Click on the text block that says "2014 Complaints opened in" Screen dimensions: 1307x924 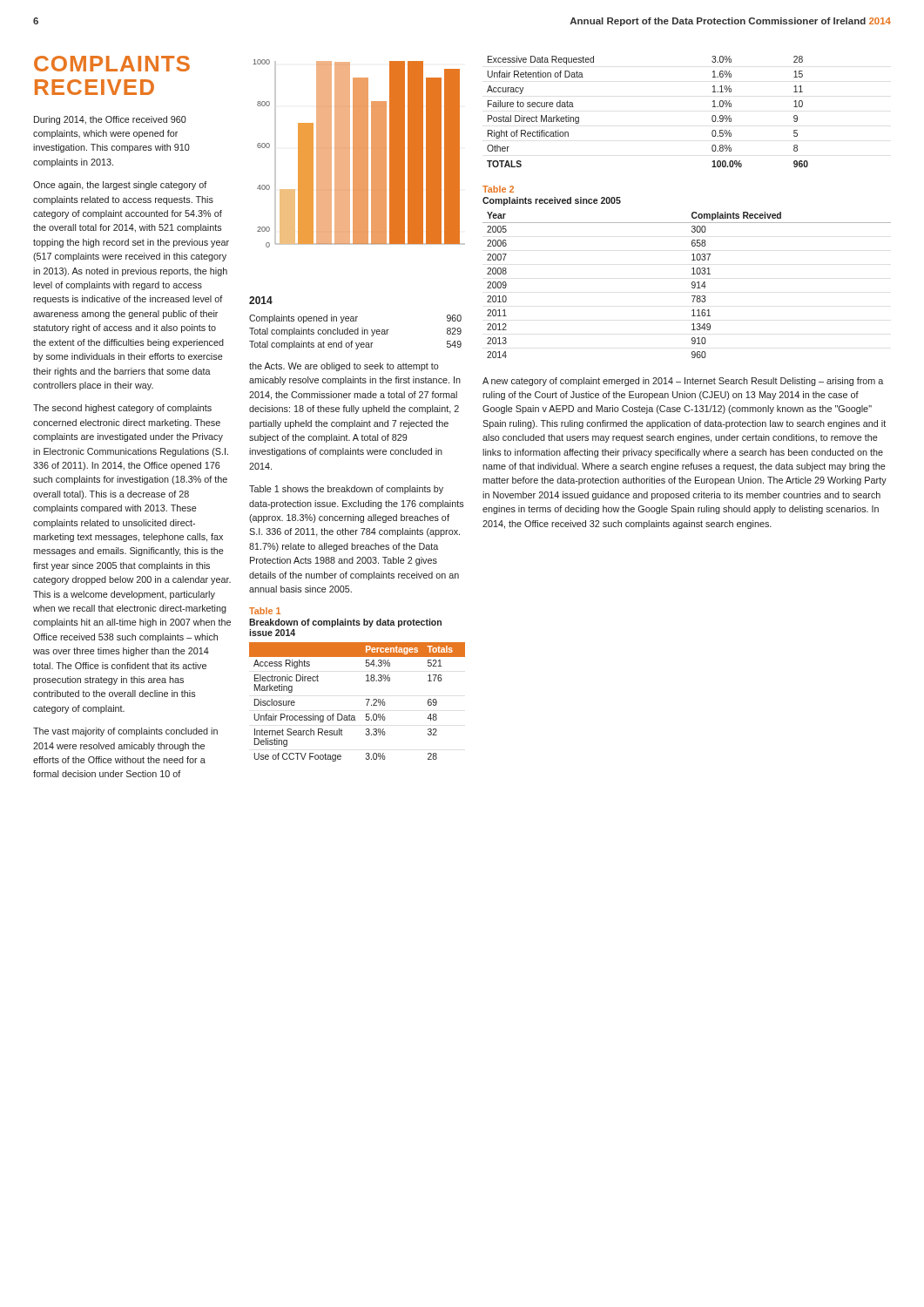[357, 322]
